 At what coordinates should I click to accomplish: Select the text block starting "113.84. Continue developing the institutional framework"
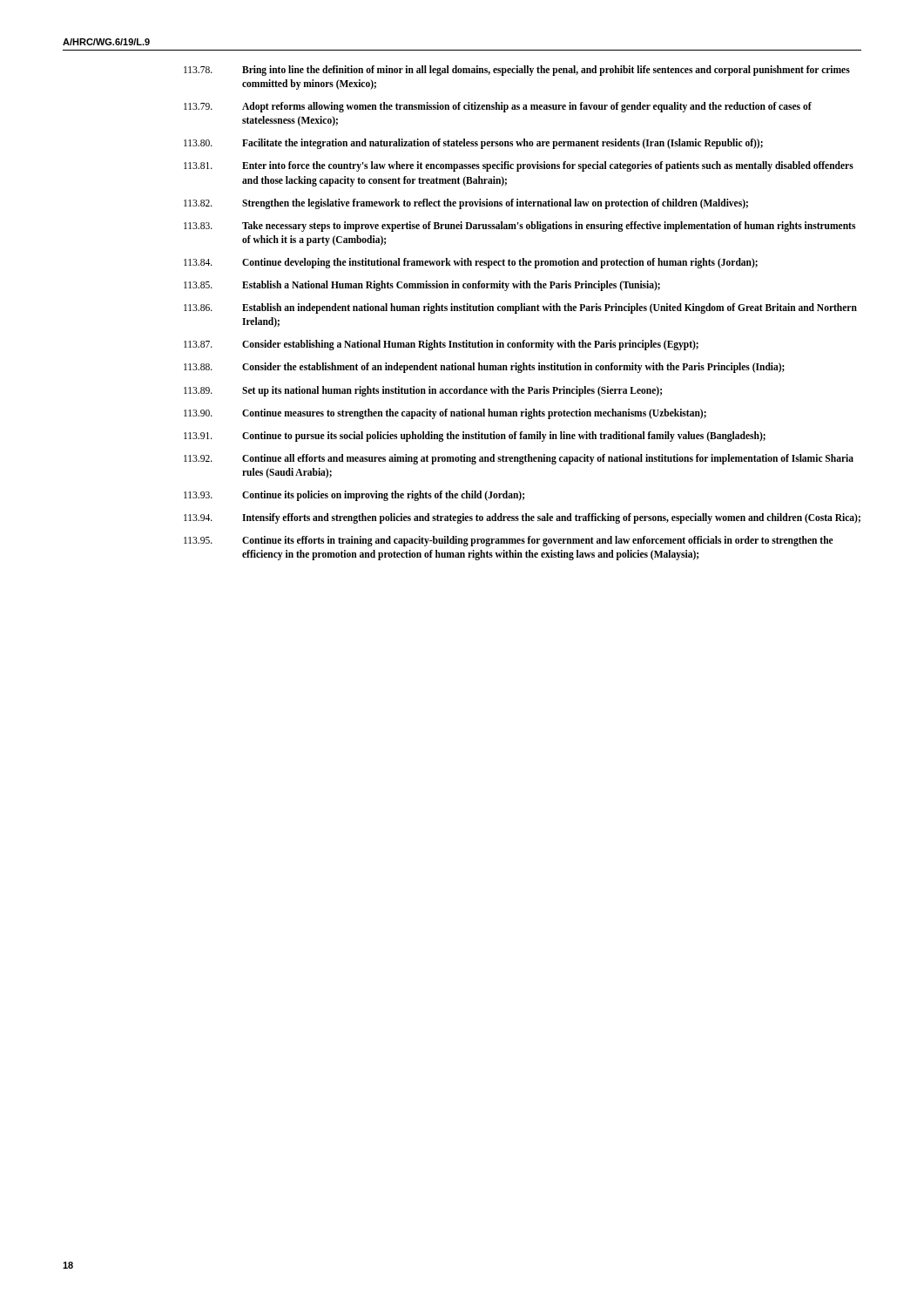522,262
